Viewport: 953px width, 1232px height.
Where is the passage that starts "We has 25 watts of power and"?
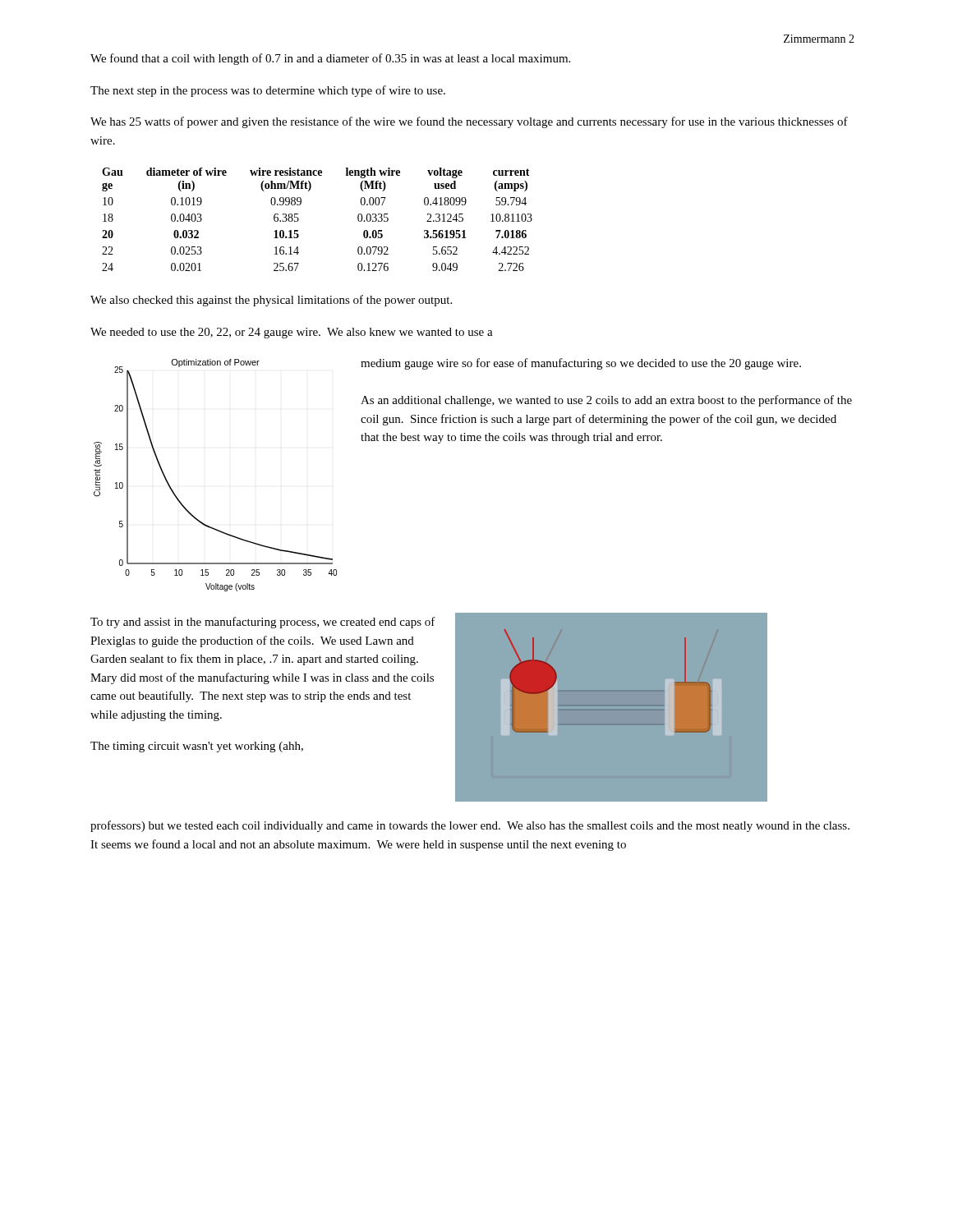(x=469, y=131)
